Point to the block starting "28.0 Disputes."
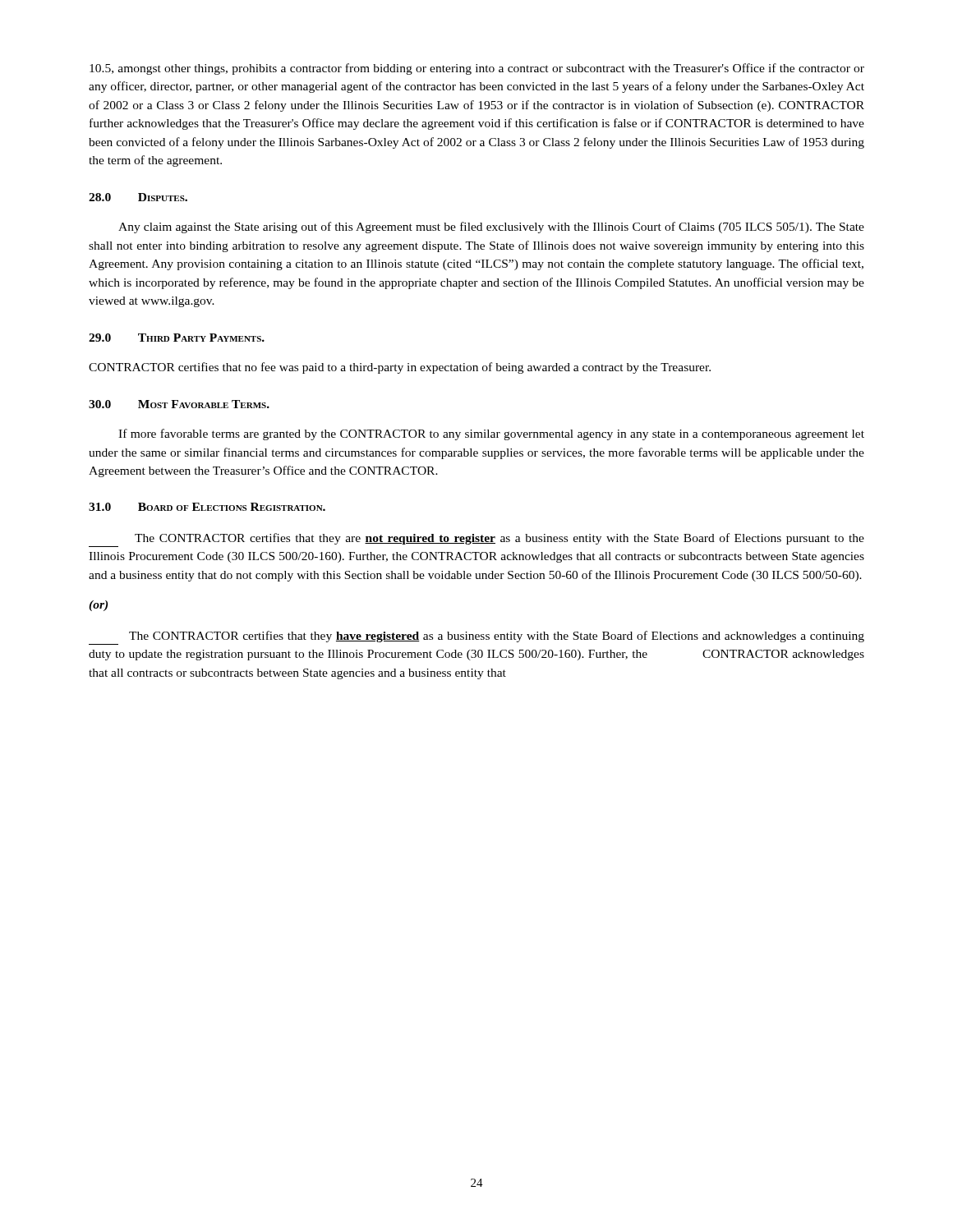This screenshot has width=953, height=1232. coord(138,197)
